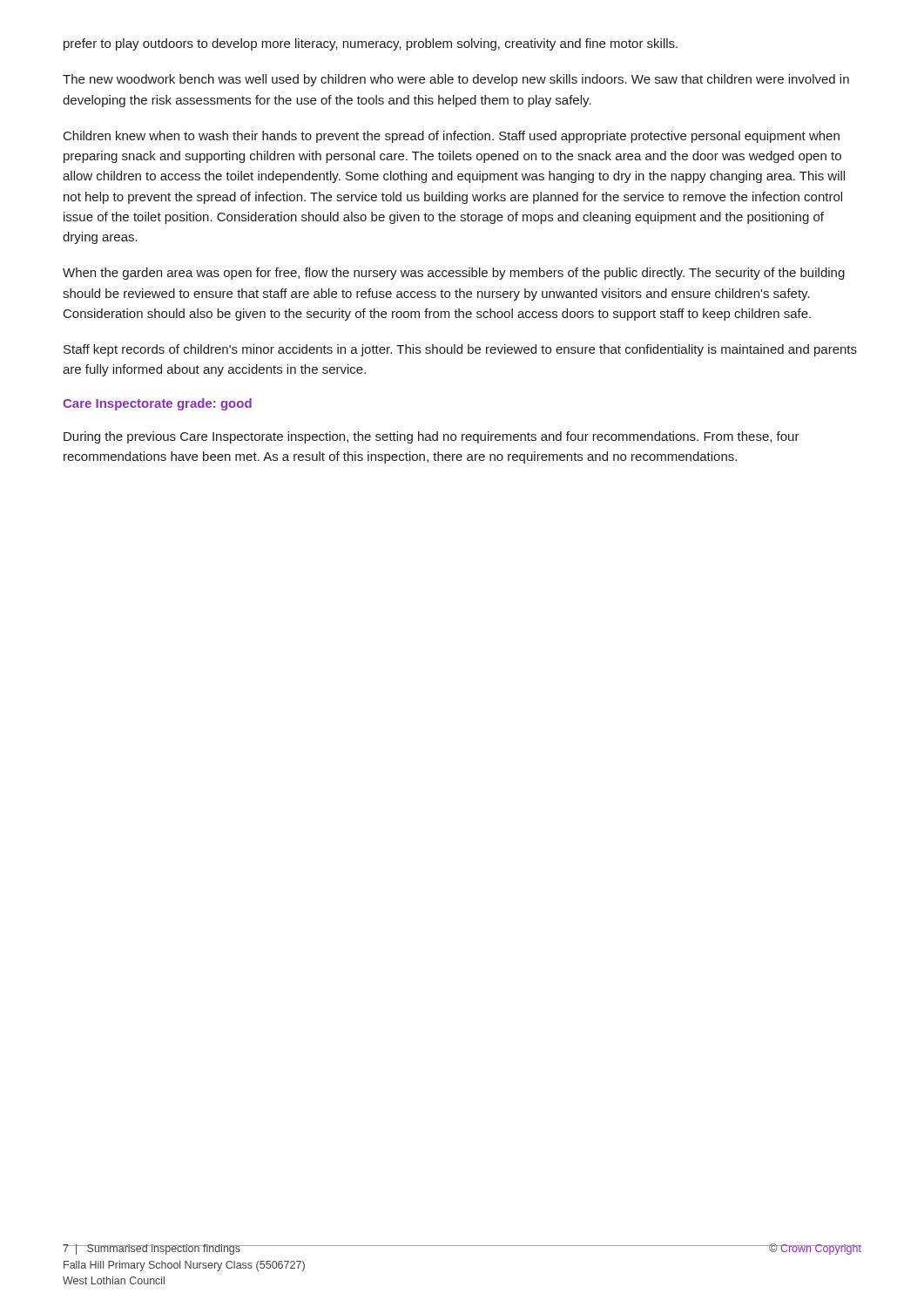
Task: Find the block on this page that starts "During the previous Care Inspectorate inspection, the setting"
Action: click(431, 446)
